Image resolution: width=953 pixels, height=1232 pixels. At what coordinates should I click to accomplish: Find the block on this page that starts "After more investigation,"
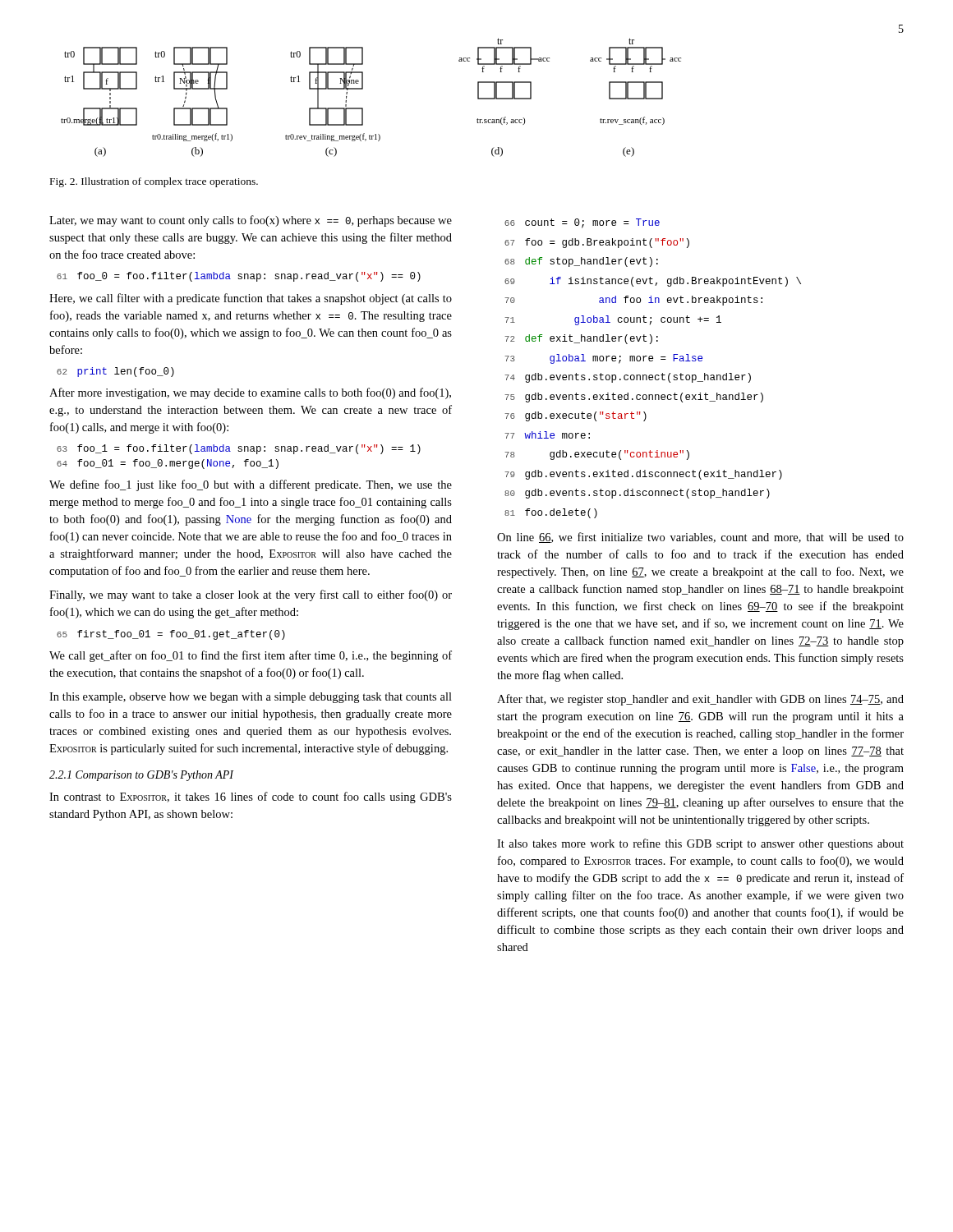(x=251, y=411)
